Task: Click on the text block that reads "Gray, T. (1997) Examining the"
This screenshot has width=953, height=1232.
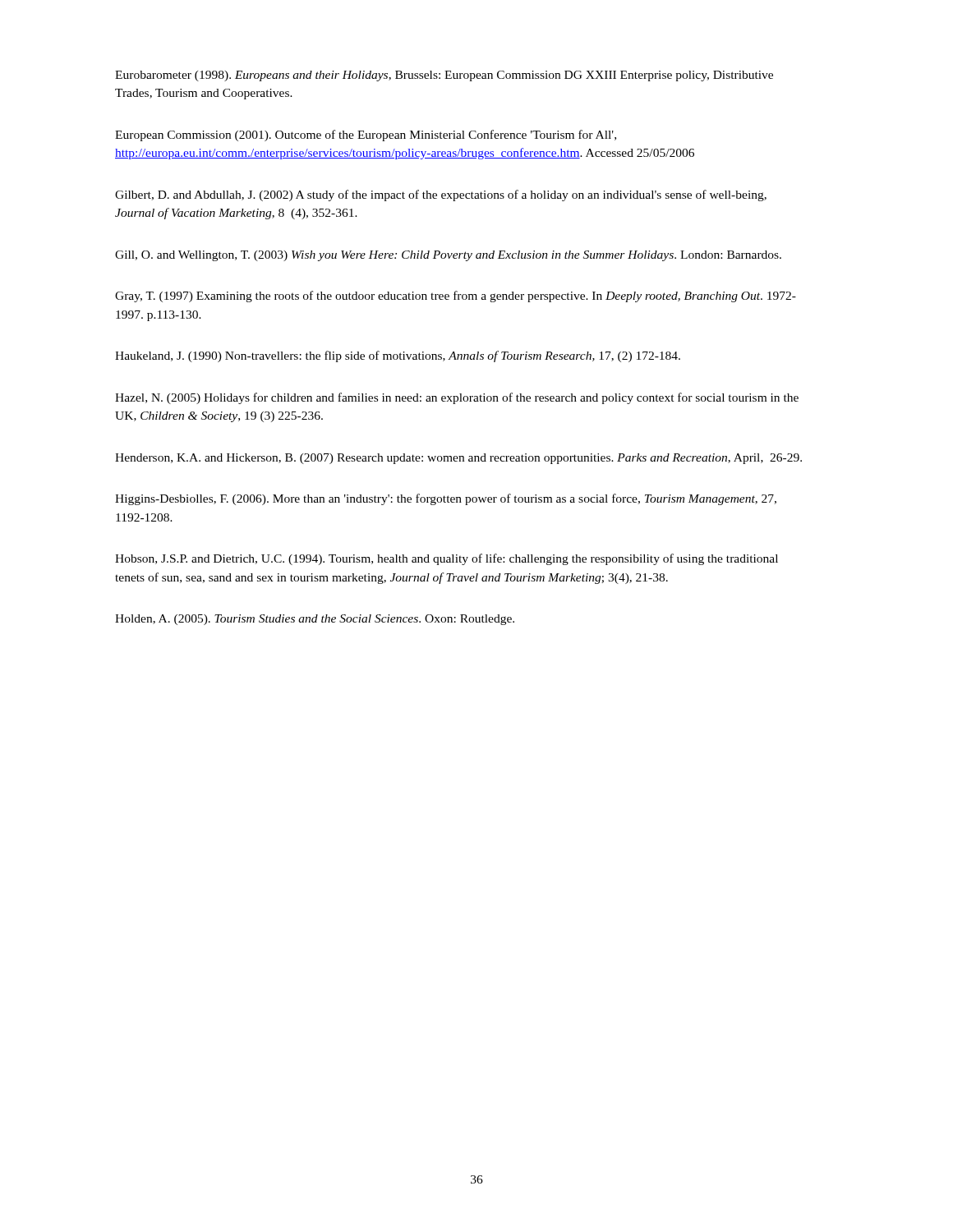Action: [x=456, y=305]
